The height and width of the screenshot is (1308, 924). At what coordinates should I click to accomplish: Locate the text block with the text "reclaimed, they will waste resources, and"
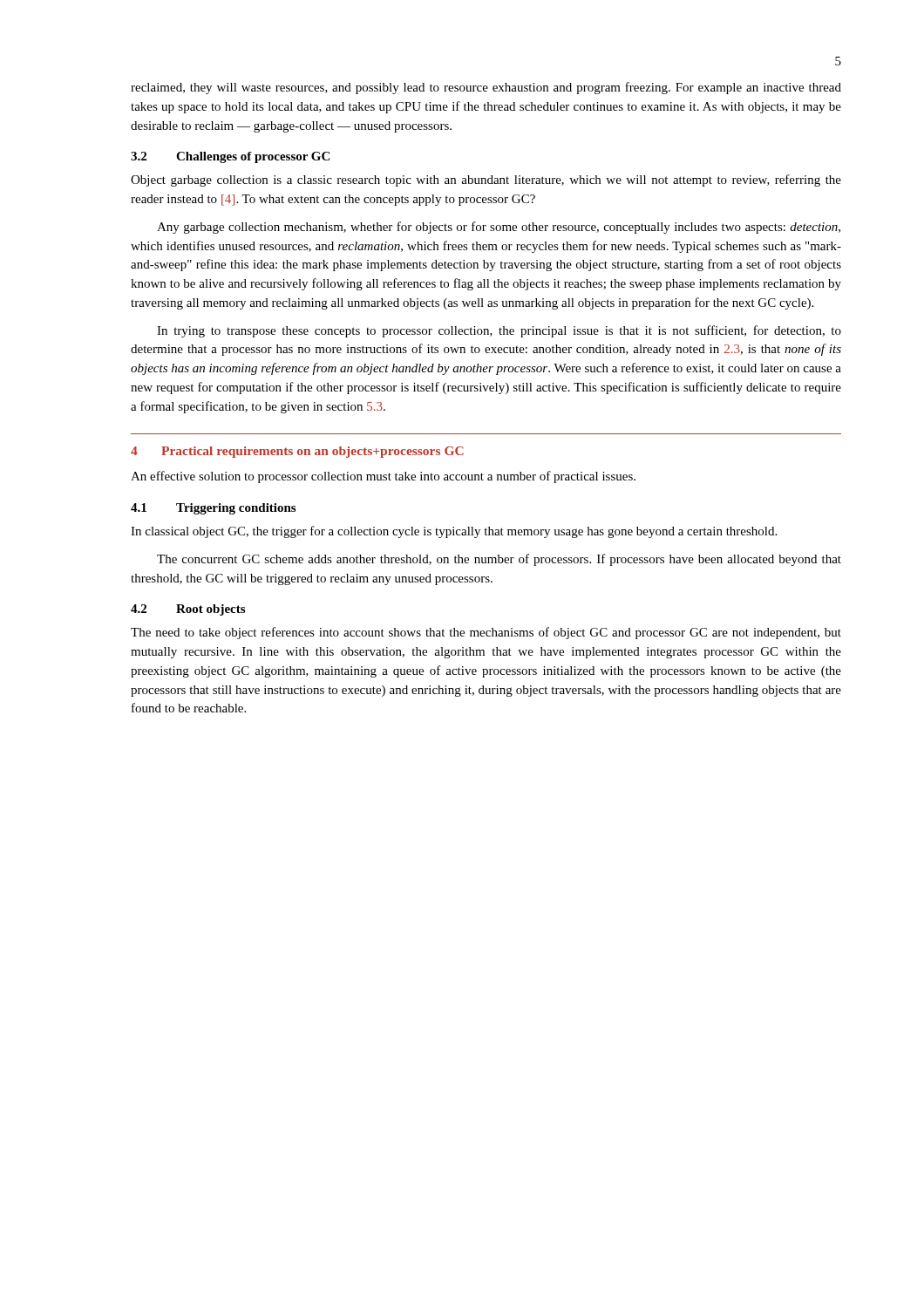[x=486, y=107]
